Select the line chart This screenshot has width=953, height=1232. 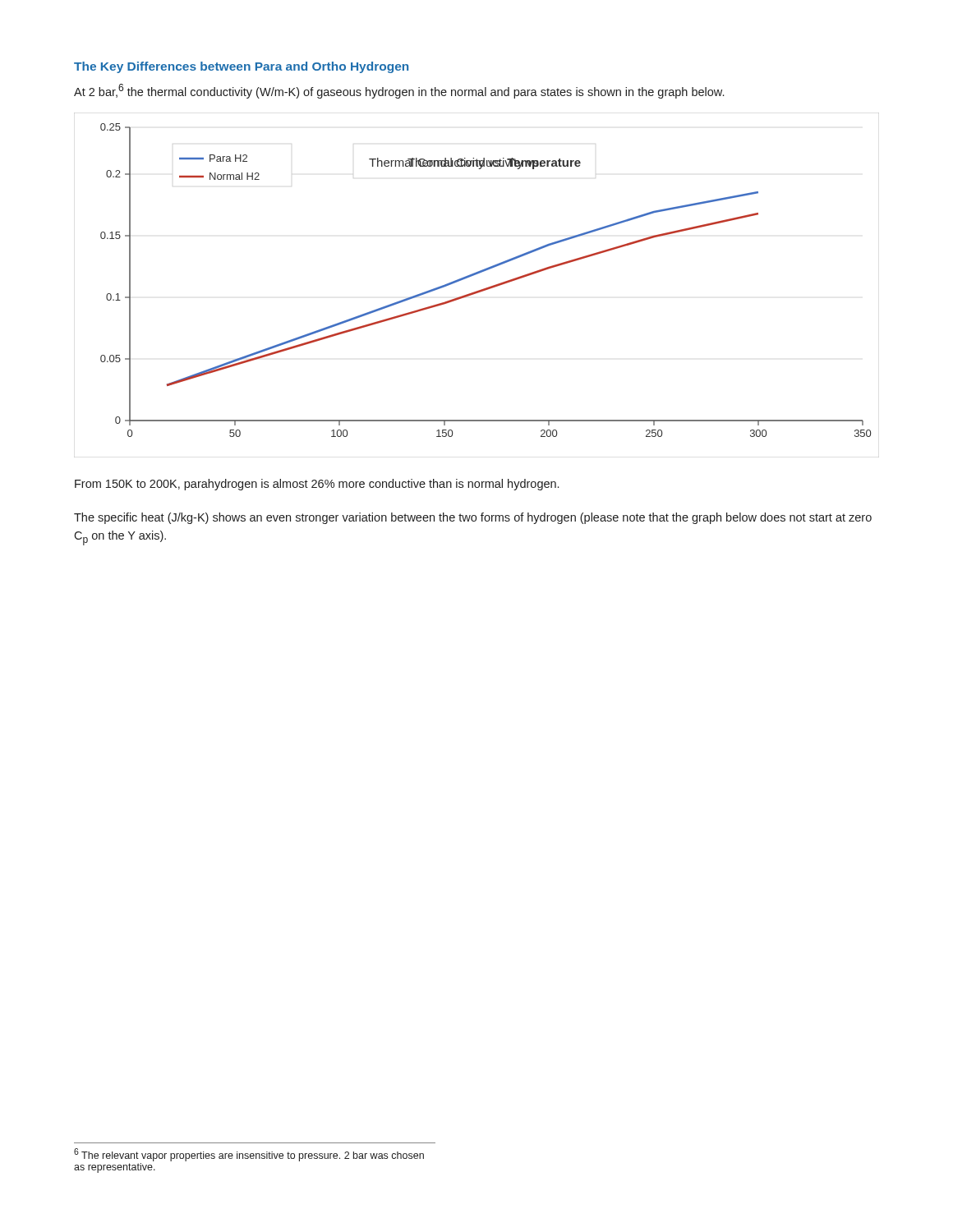[x=476, y=286]
